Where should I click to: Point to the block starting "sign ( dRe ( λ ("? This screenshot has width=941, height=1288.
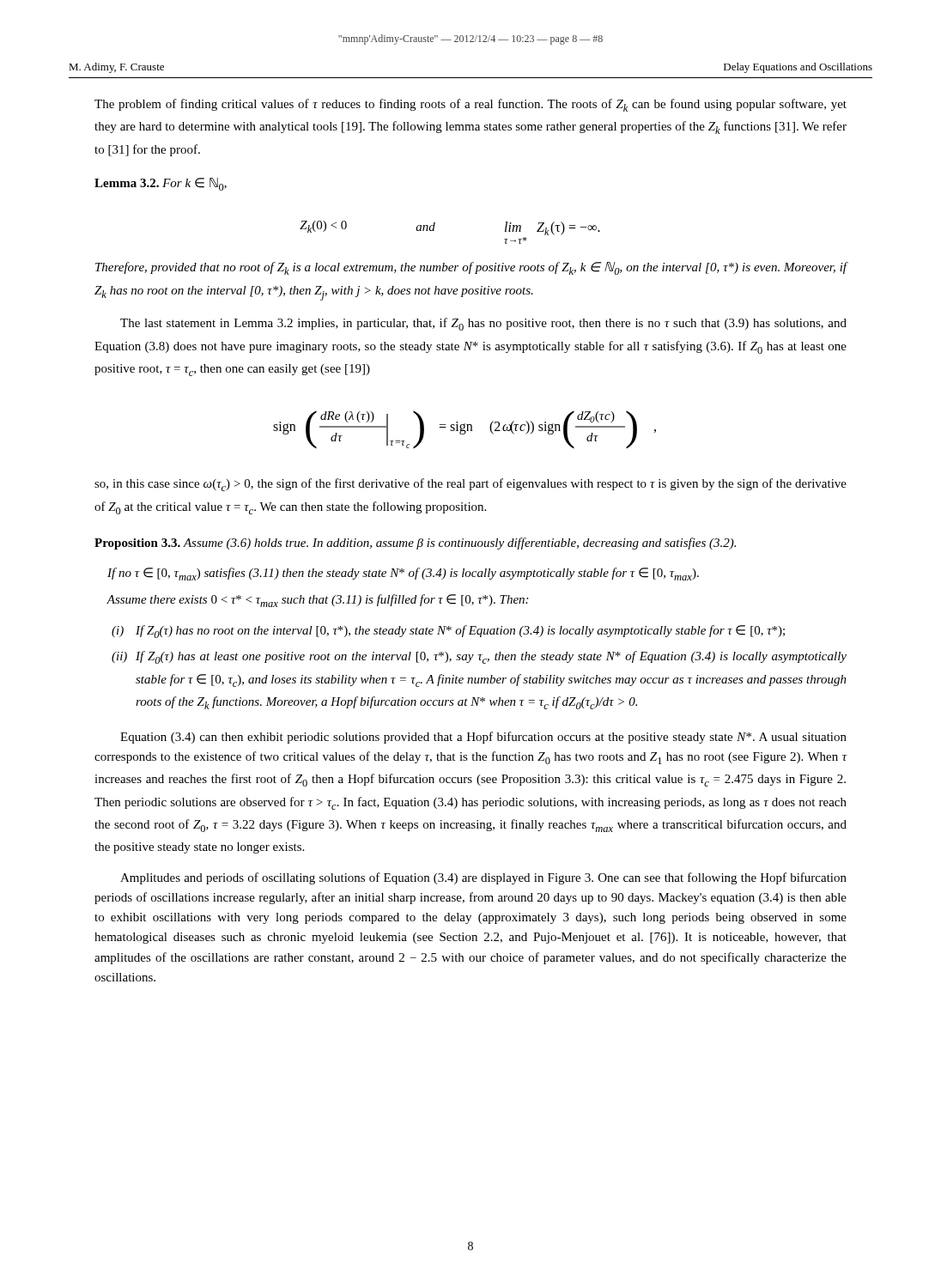point(470,428)
